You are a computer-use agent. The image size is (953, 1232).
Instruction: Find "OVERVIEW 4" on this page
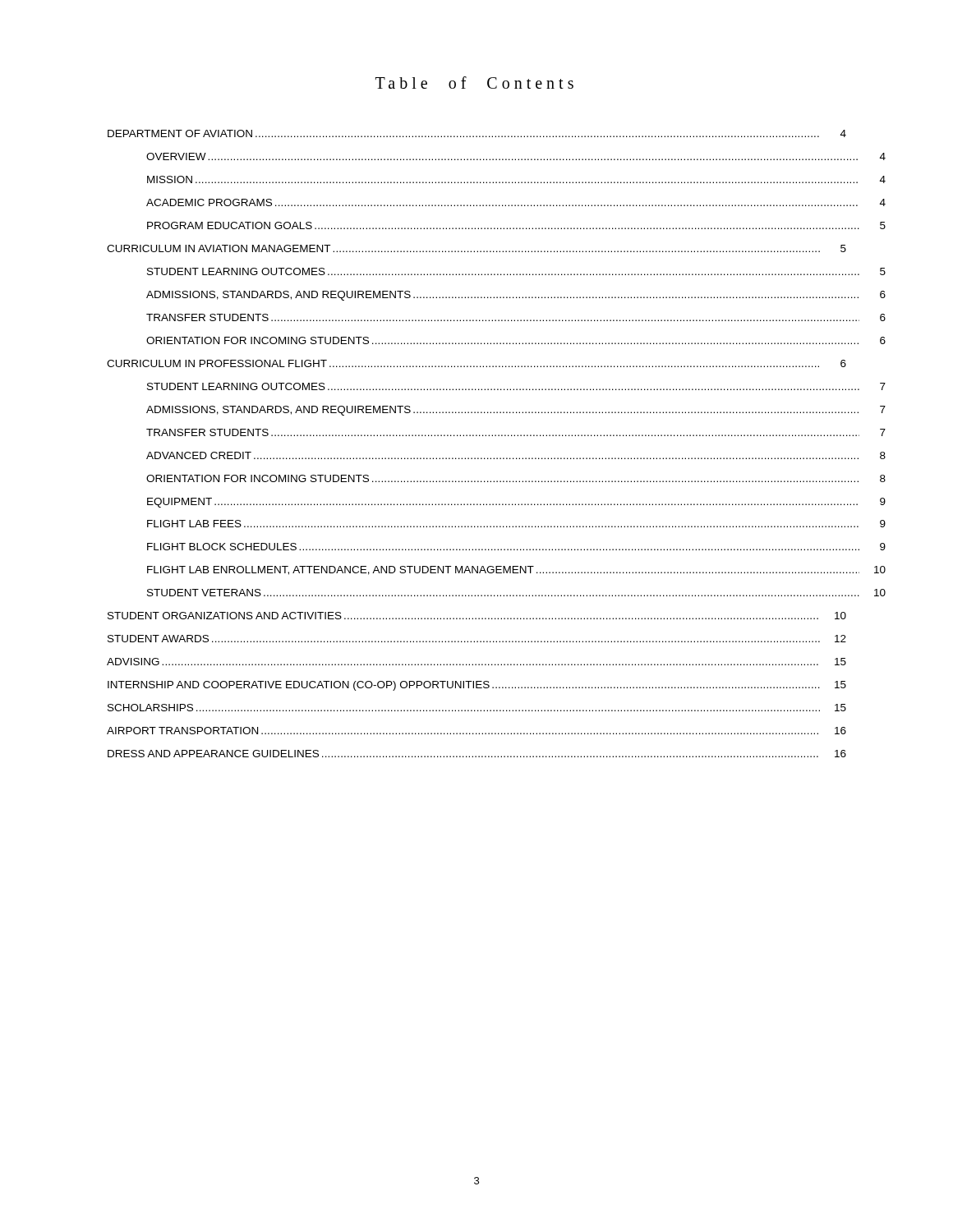(x=516, y=157)
